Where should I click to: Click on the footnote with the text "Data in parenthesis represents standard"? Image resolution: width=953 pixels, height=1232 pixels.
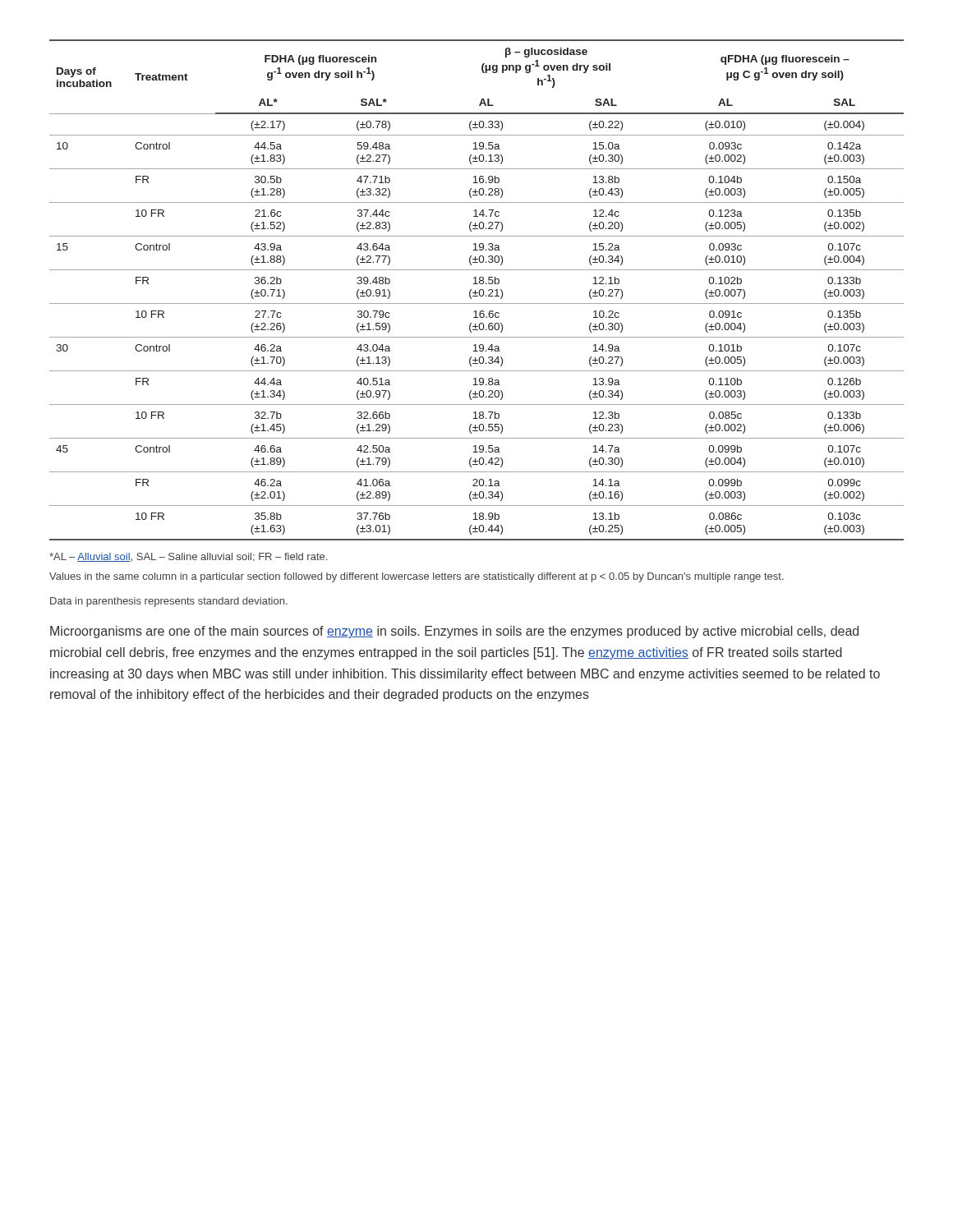coord(169,601)
